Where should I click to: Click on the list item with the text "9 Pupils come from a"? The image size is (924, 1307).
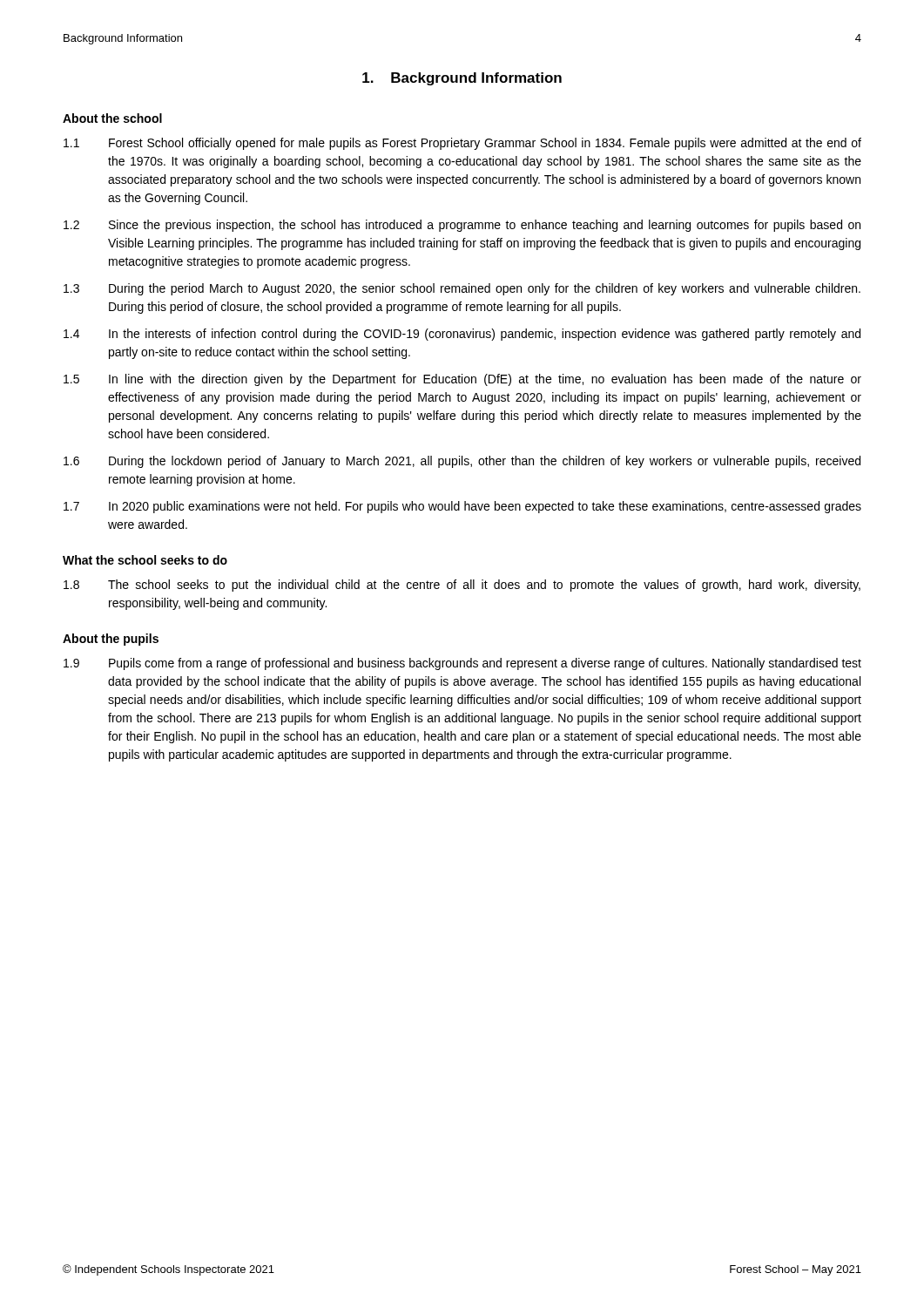pyautogui.click(x=462, y=709)
